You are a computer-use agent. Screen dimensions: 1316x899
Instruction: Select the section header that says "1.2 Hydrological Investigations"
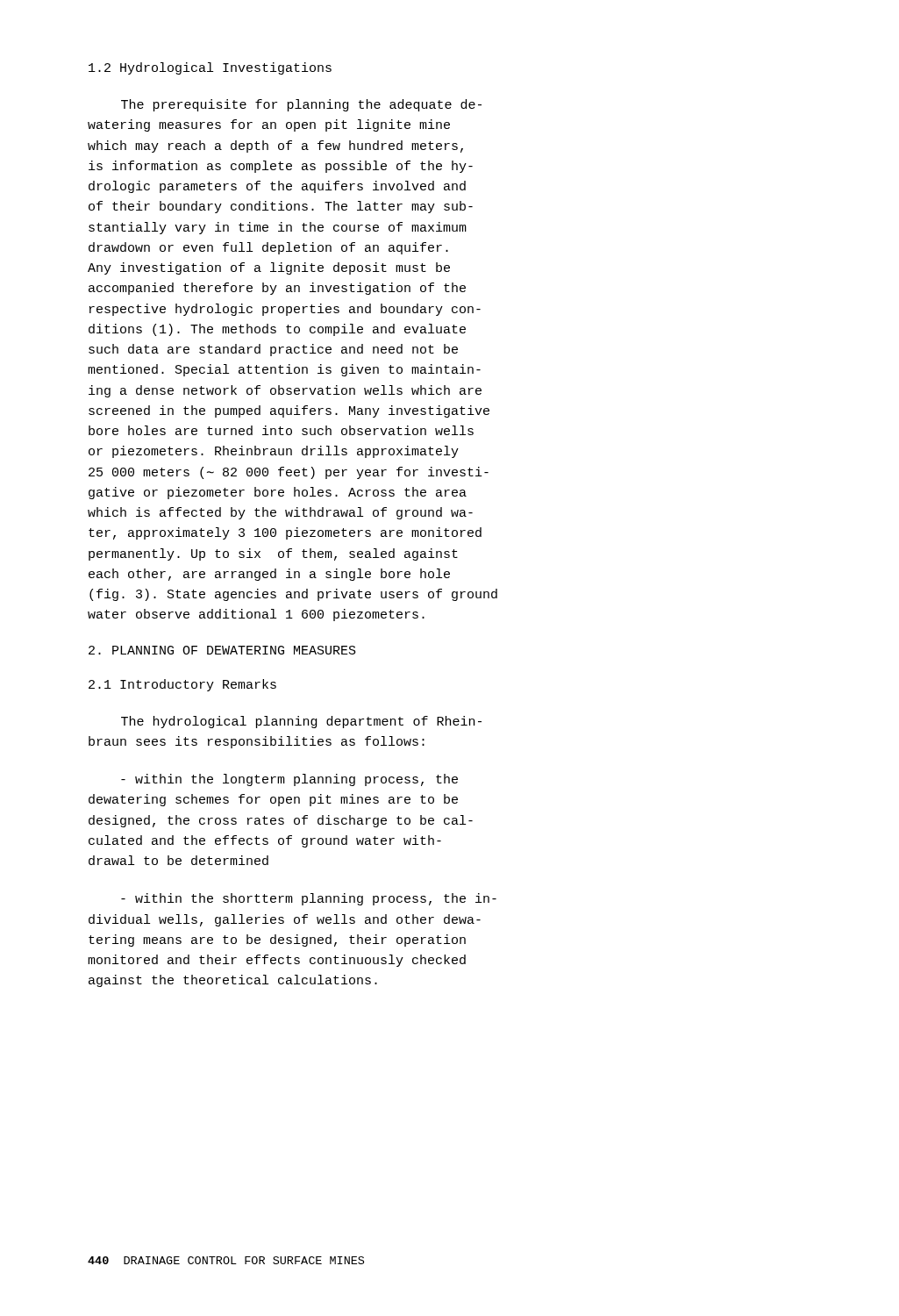coord(210,69)
